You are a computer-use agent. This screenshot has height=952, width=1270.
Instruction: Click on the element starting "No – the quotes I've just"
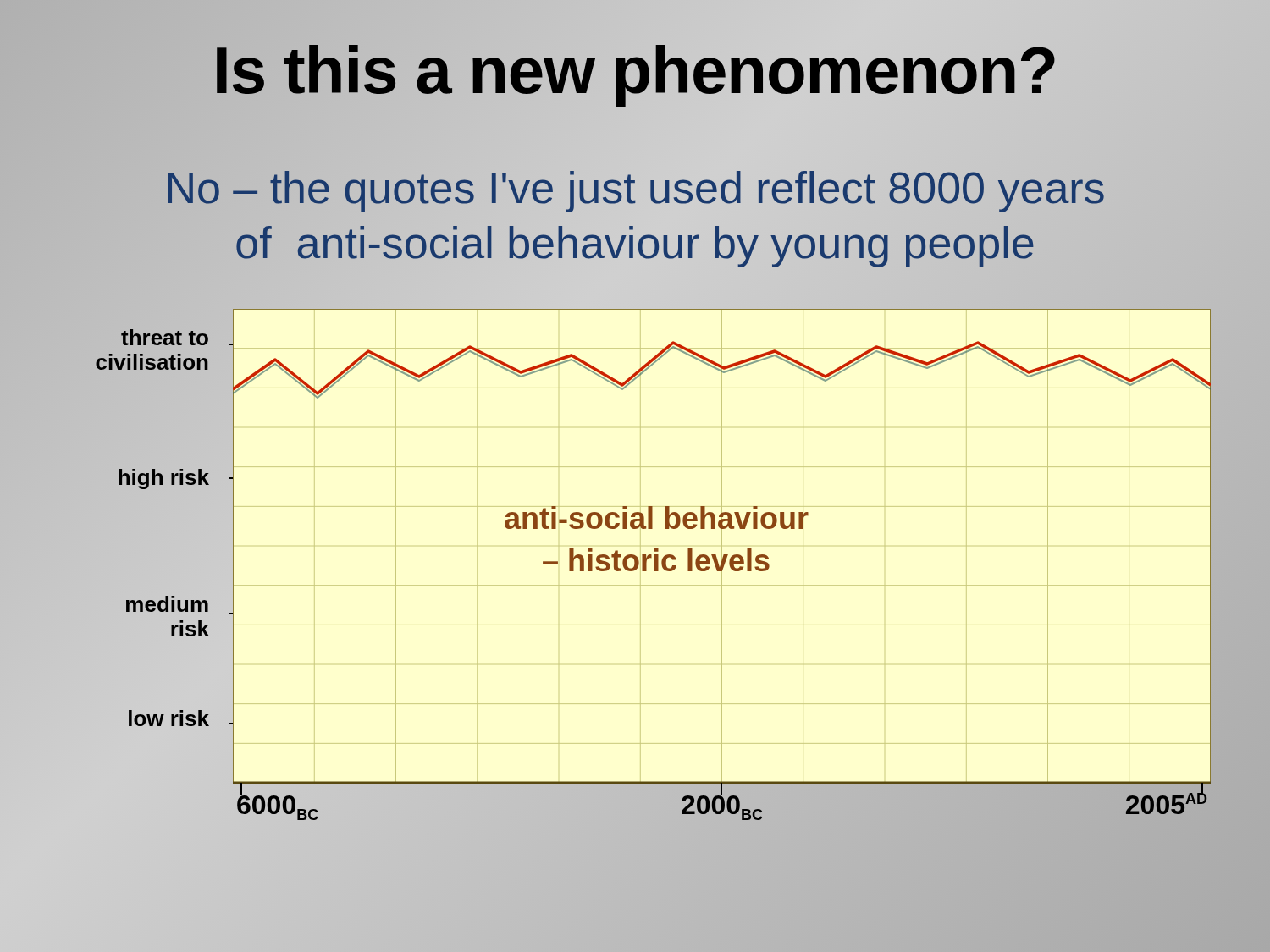[x=635, y=215]
